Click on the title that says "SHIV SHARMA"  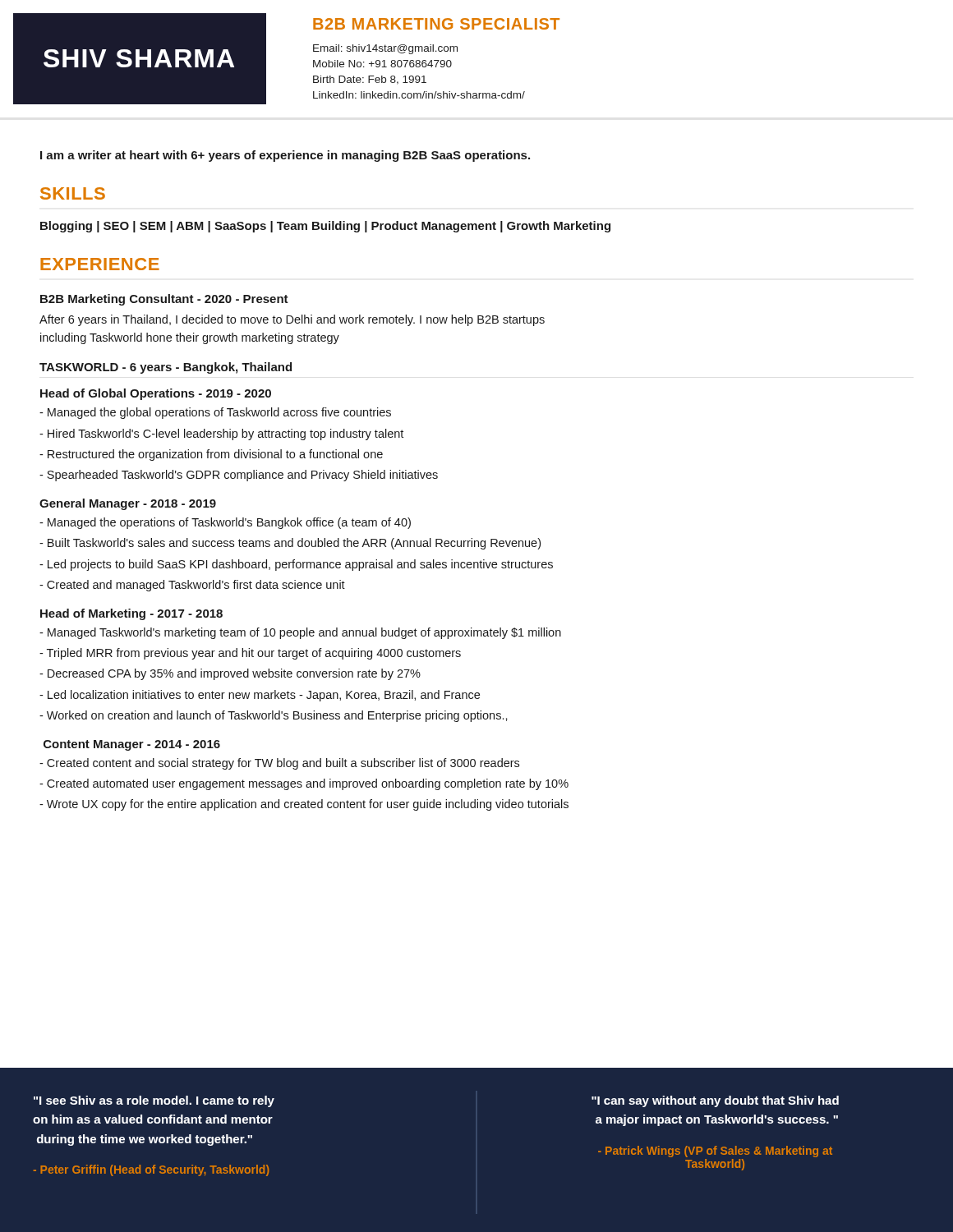pos(139,59)
